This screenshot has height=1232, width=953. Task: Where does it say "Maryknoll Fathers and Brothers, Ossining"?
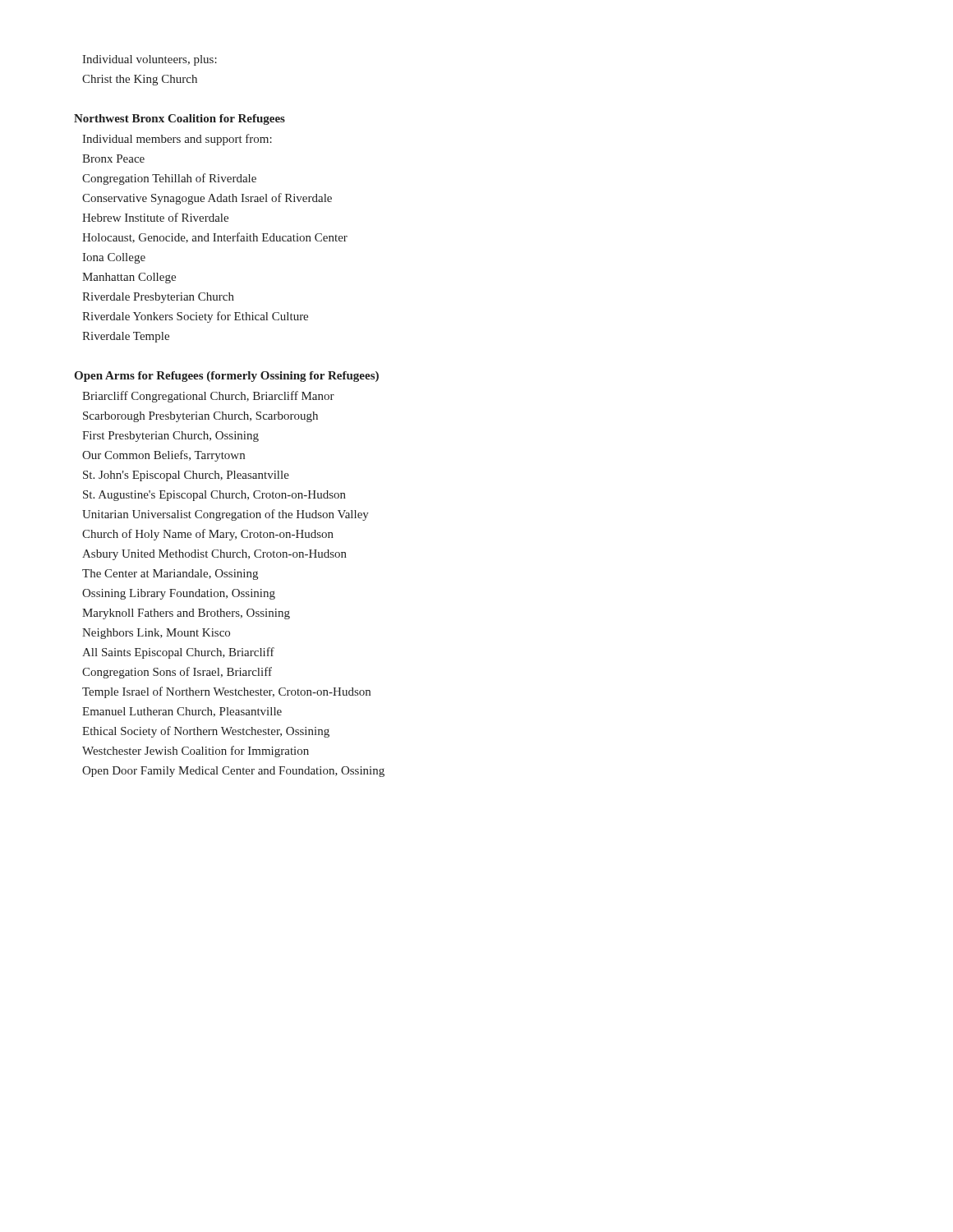coord(186,613)
